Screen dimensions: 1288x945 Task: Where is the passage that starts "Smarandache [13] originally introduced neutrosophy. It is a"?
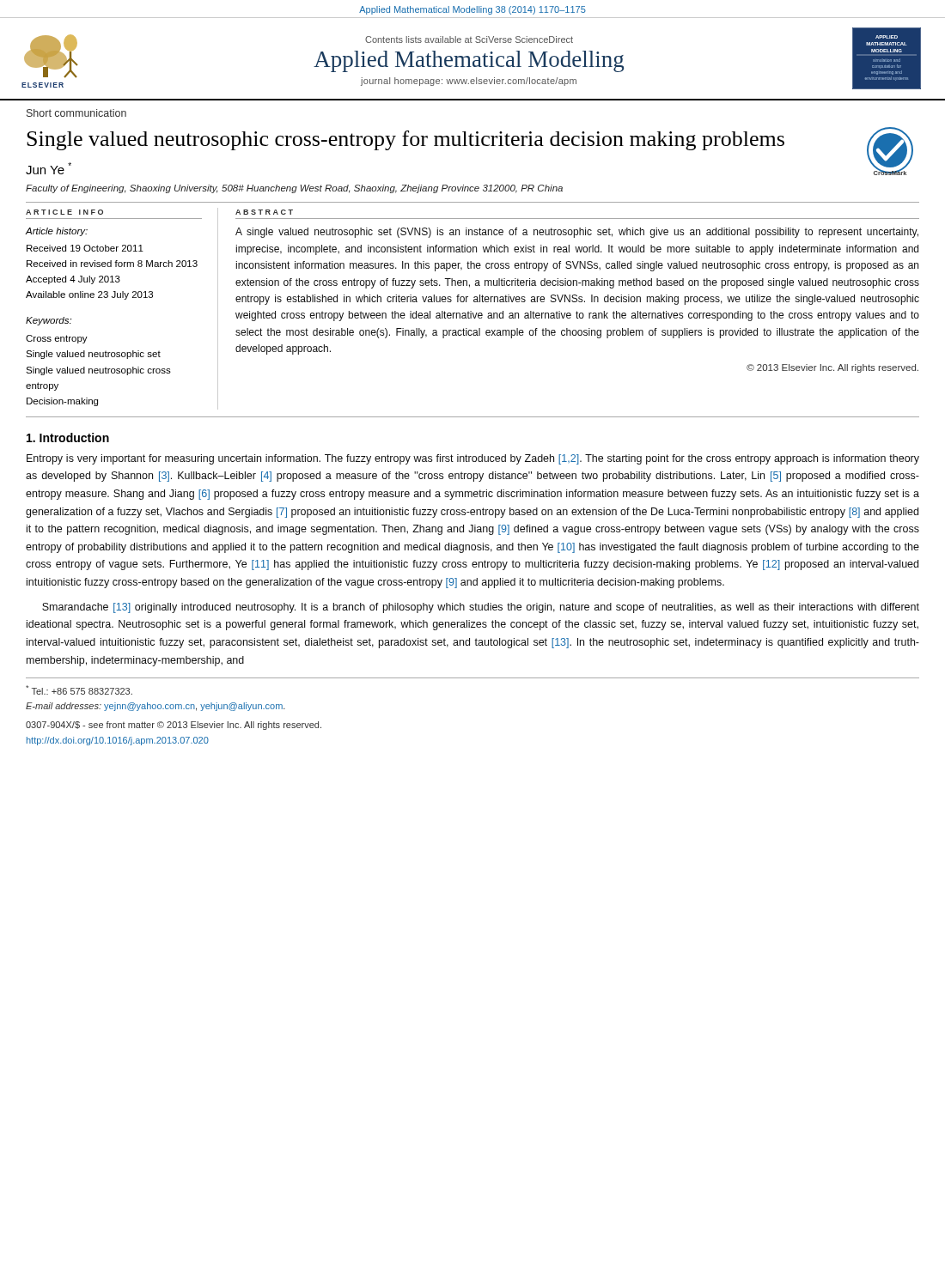(x=472, y=633)
